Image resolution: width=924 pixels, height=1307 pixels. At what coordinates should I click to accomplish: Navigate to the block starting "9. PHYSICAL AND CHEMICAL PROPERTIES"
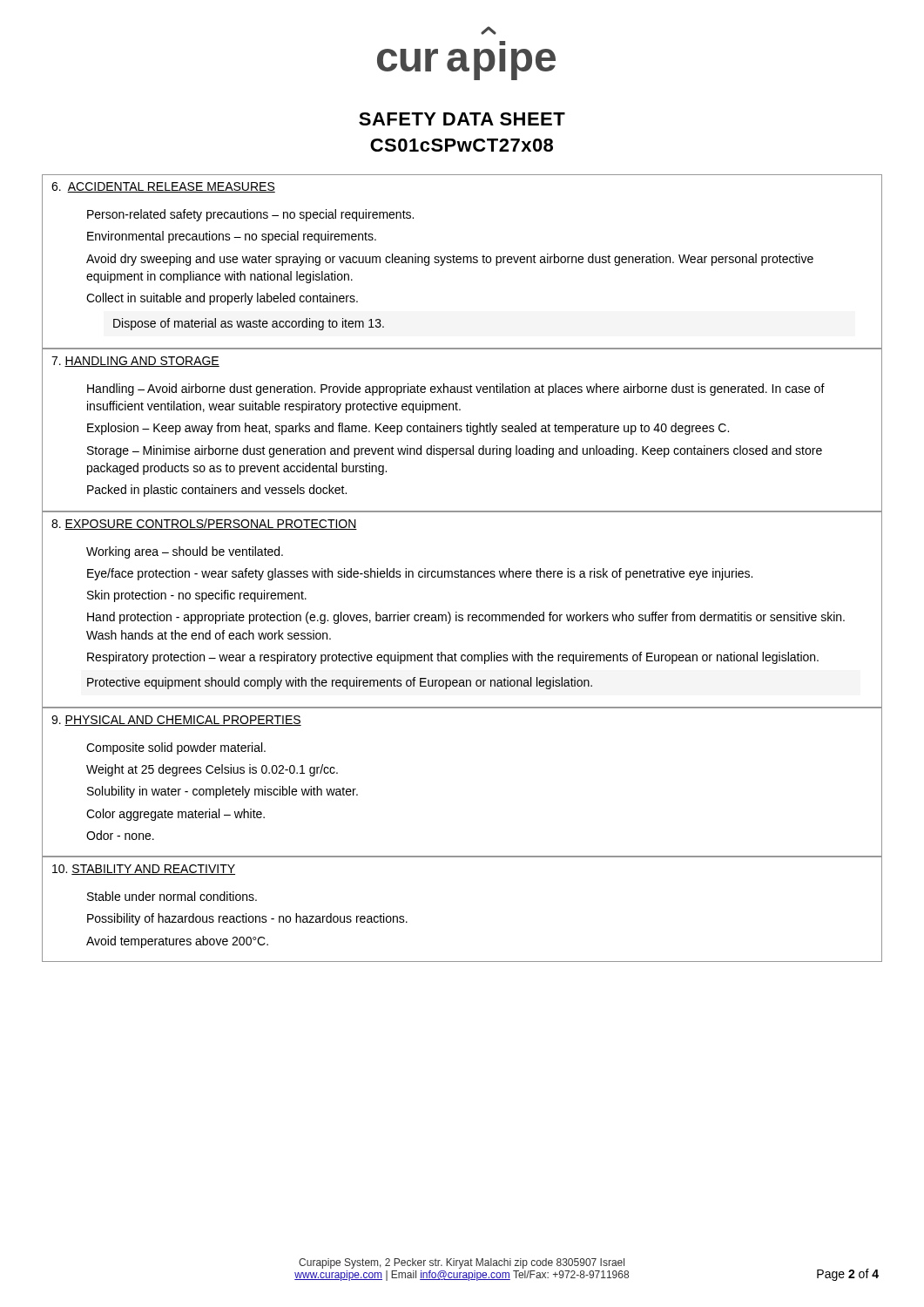pos(176,721)
